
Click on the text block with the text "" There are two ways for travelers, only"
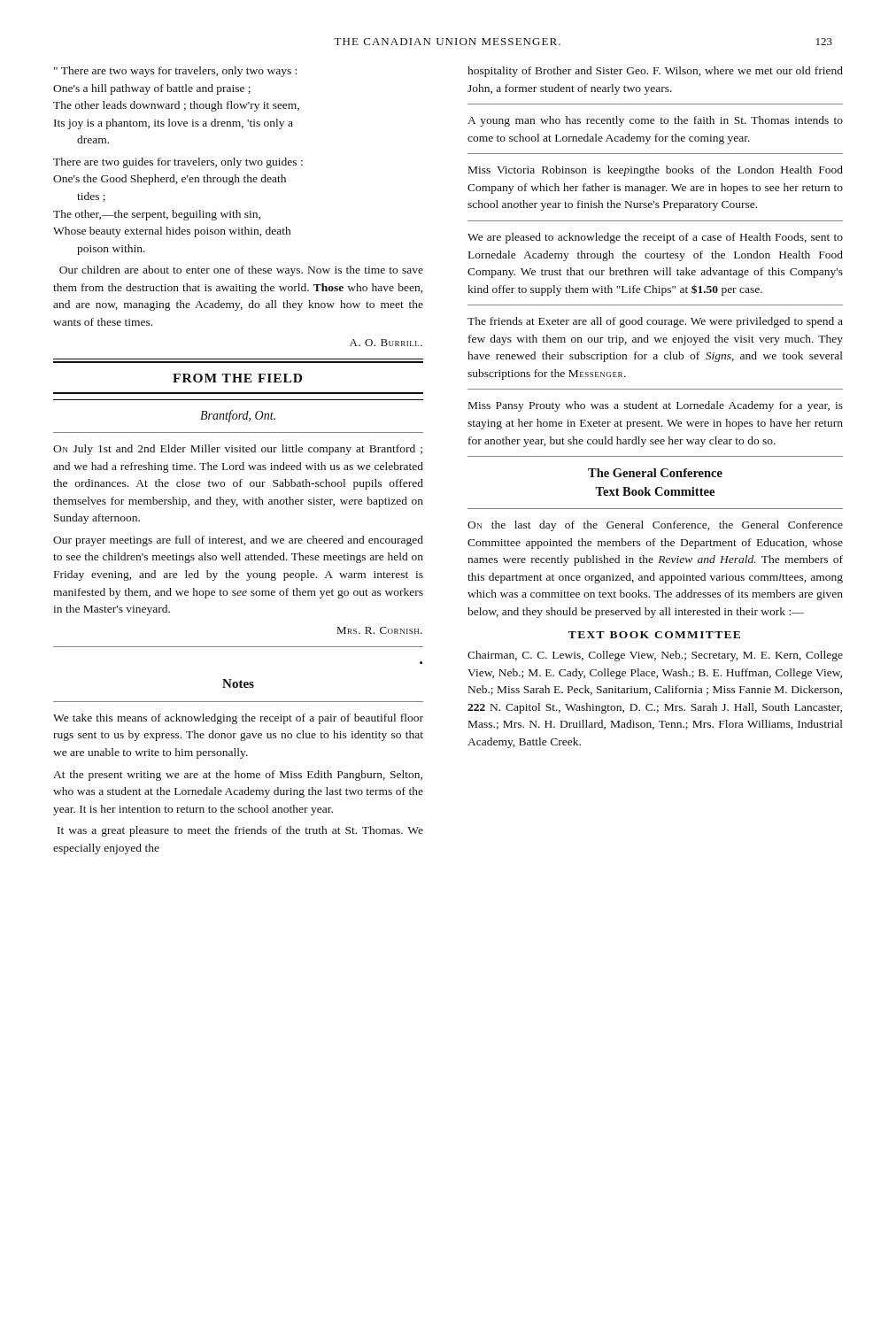[238, 105]
